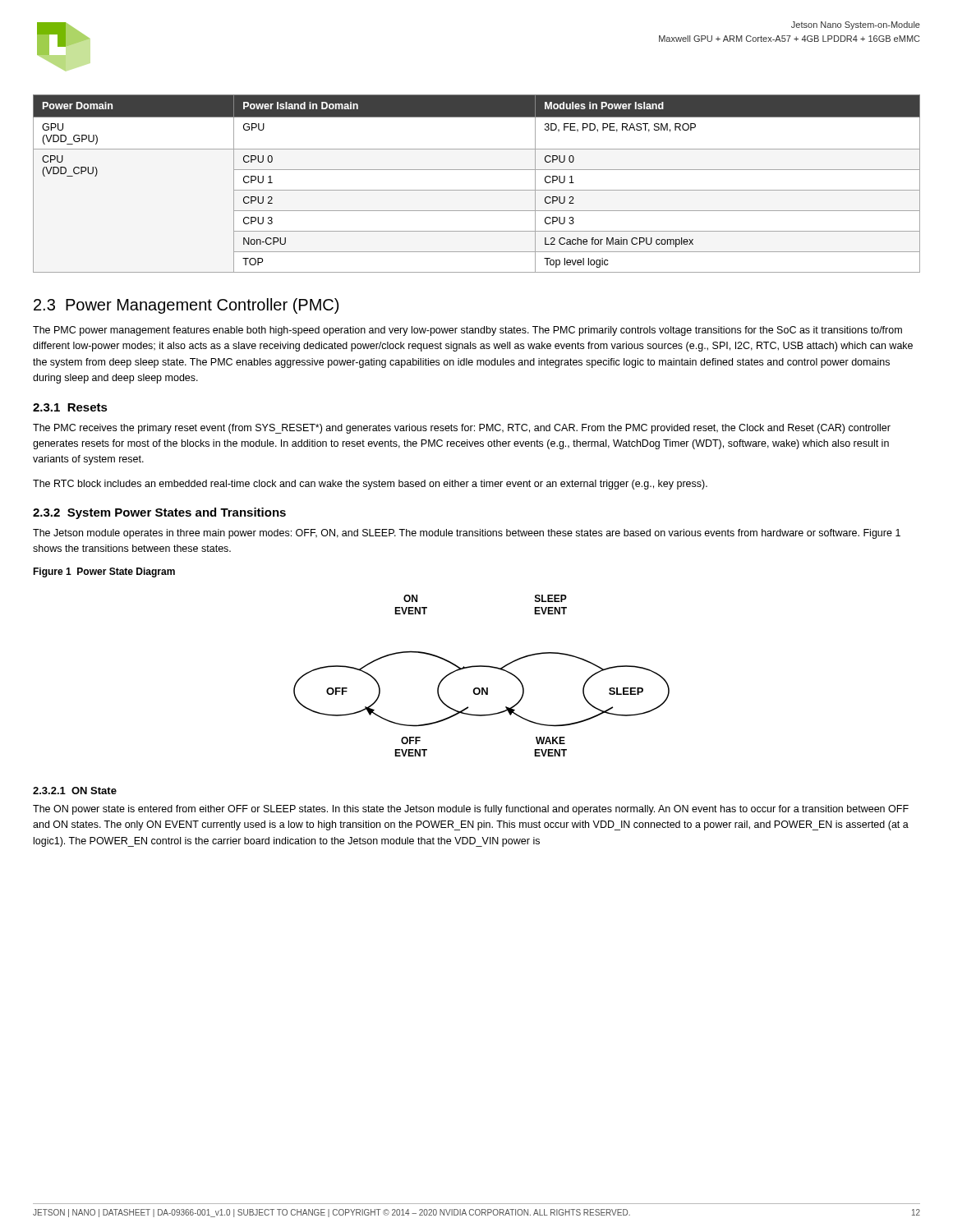Locate the table
953x1232 pixels.
[x=476, y=184]
